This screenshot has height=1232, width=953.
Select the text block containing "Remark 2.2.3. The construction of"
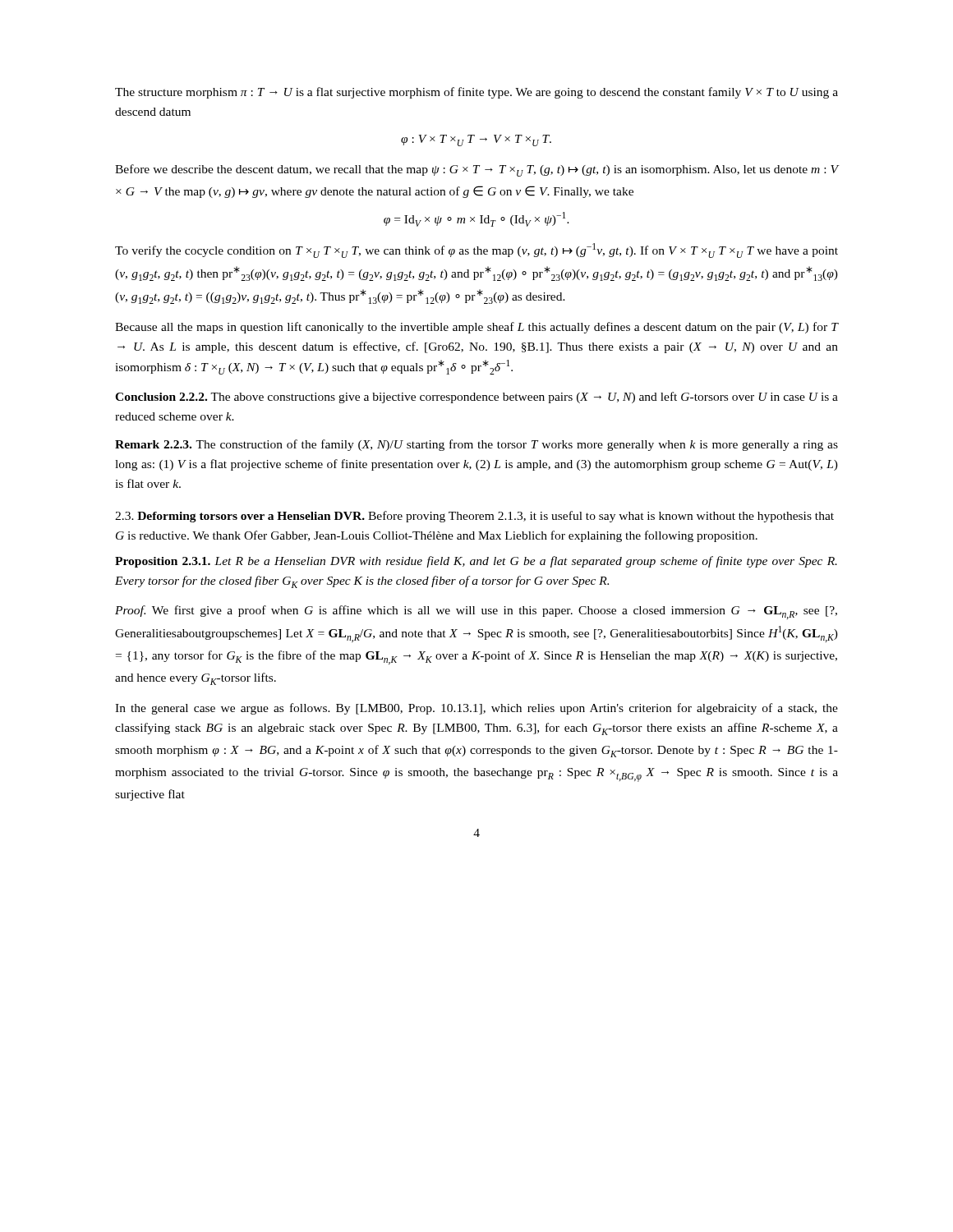476,463
